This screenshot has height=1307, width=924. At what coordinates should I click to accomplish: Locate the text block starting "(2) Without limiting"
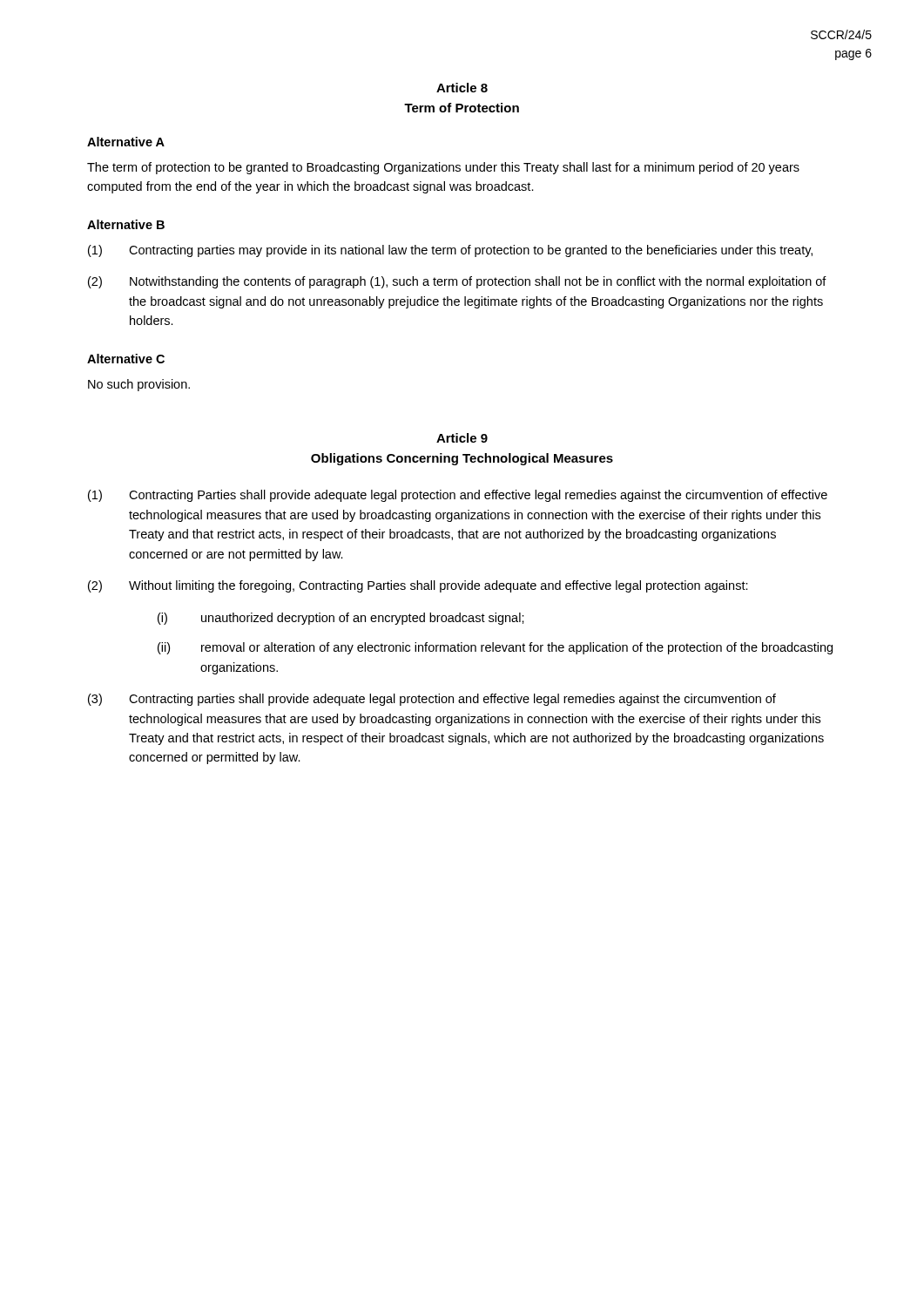click(x=462, y=586)
